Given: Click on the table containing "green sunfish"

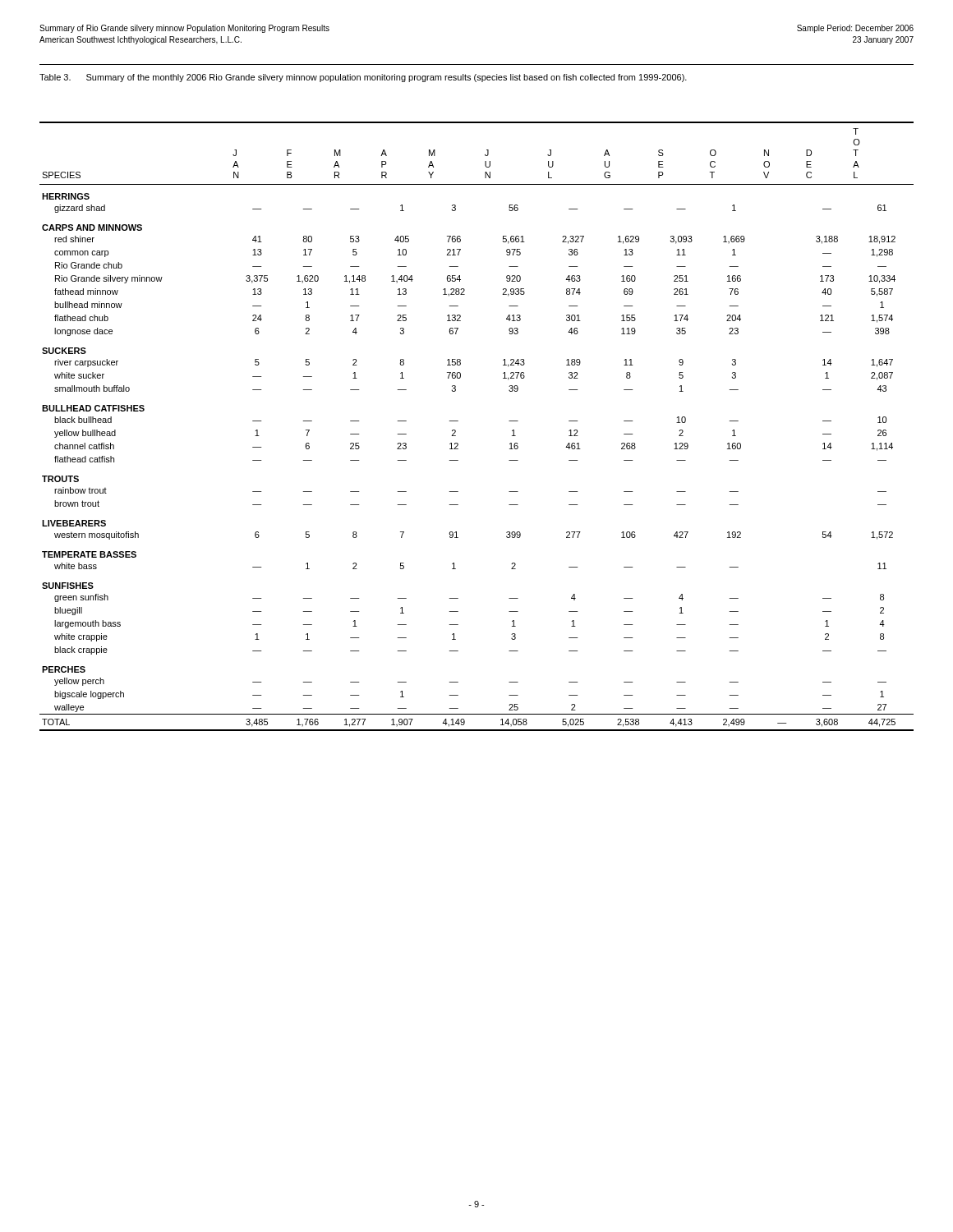Looking at the screenshot, I should (476, 426).
